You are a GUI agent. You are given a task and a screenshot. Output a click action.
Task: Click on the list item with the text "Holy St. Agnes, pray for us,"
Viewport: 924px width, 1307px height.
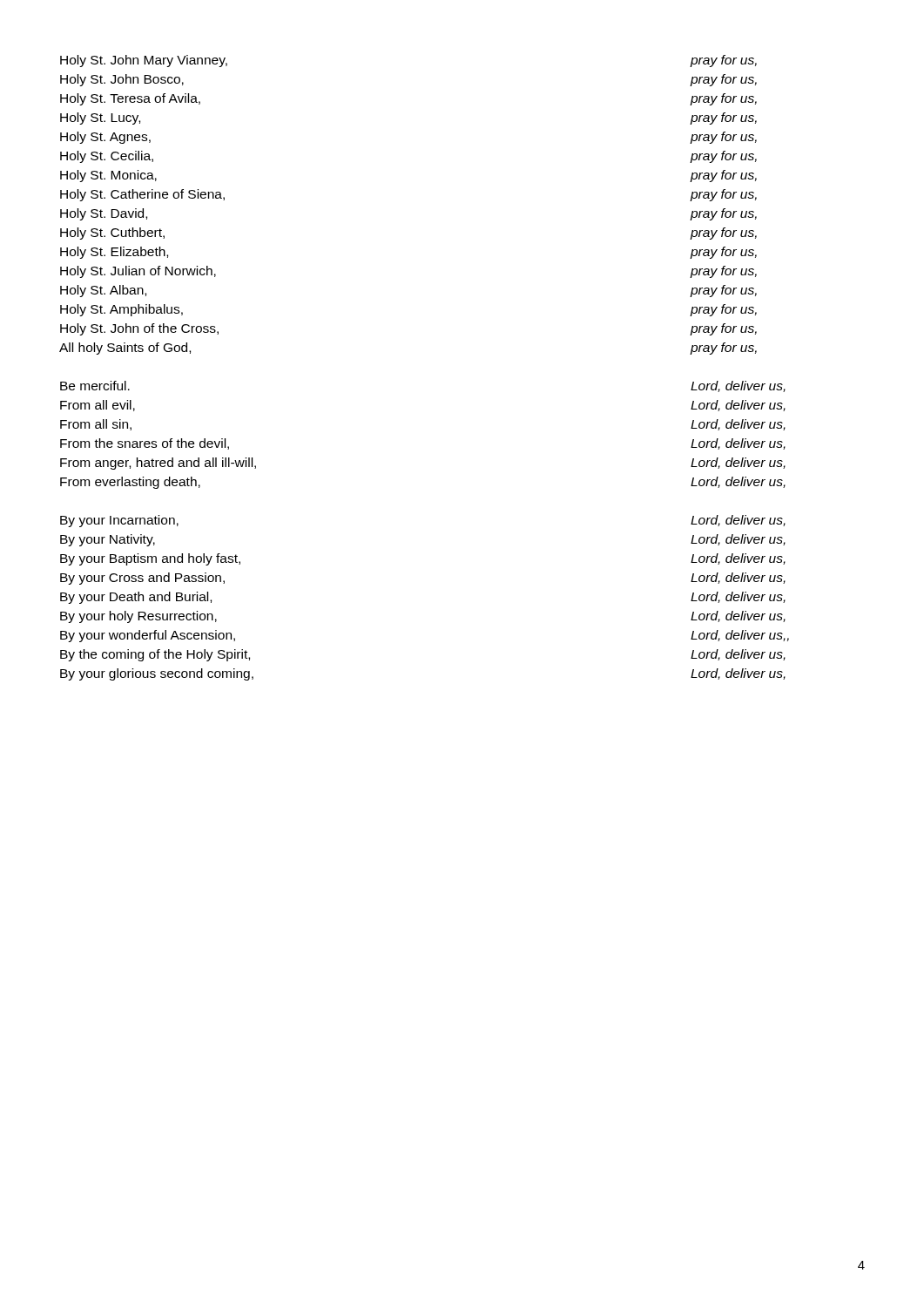pos(101,137)
